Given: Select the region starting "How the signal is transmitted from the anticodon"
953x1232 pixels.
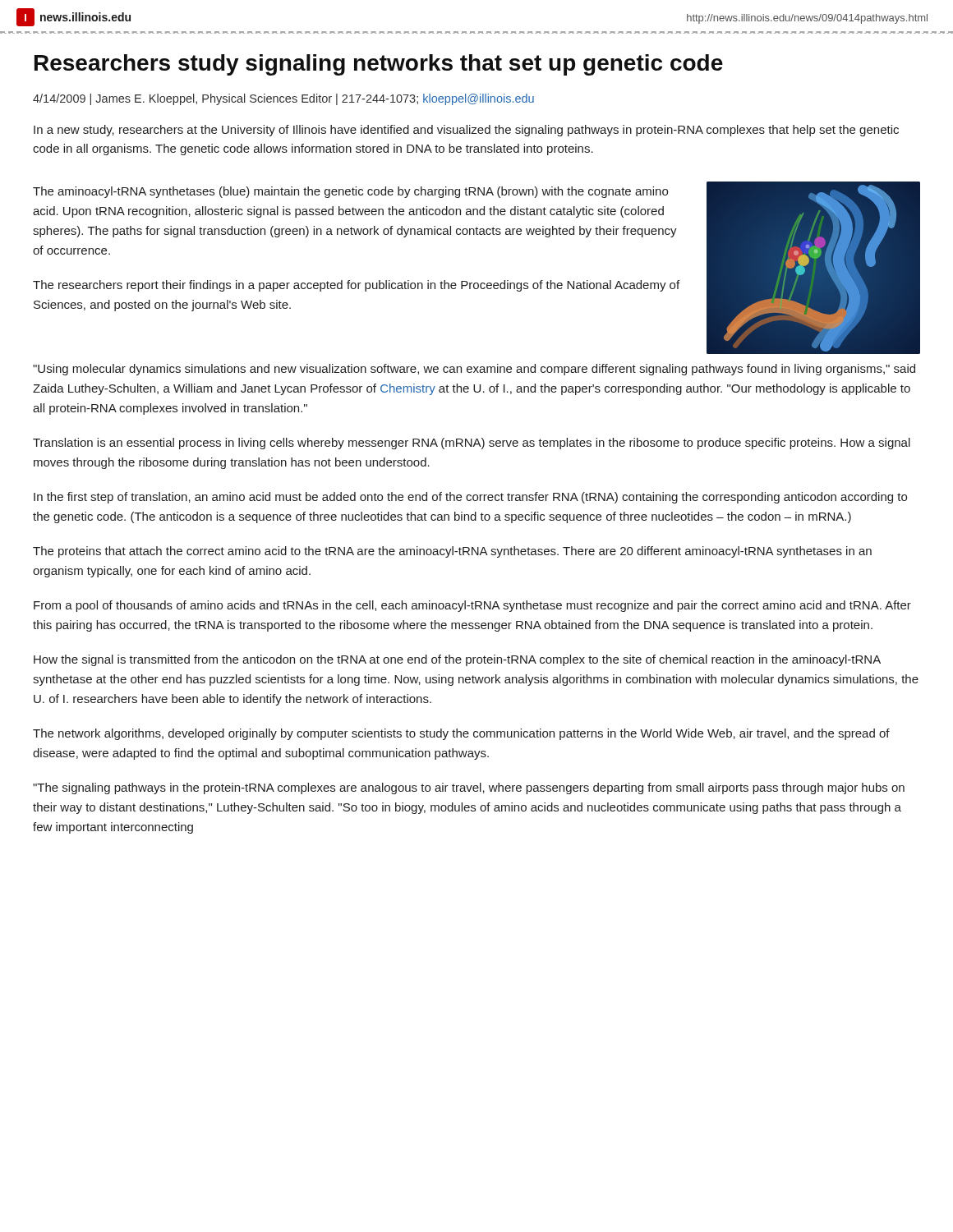Looking at the screenshot, I should [476, 678].
